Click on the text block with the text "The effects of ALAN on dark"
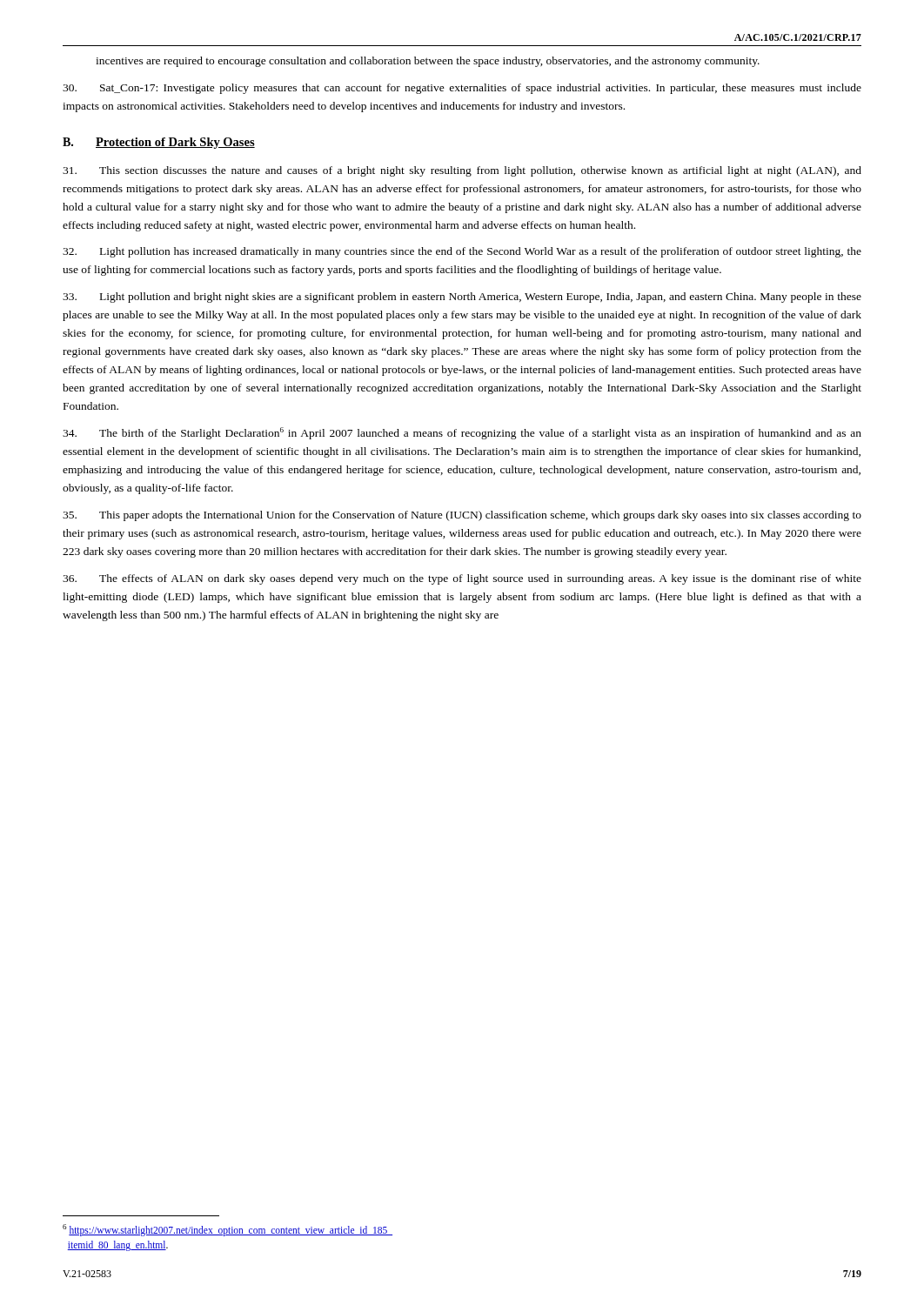924x1305 pixels. point(462,595)
